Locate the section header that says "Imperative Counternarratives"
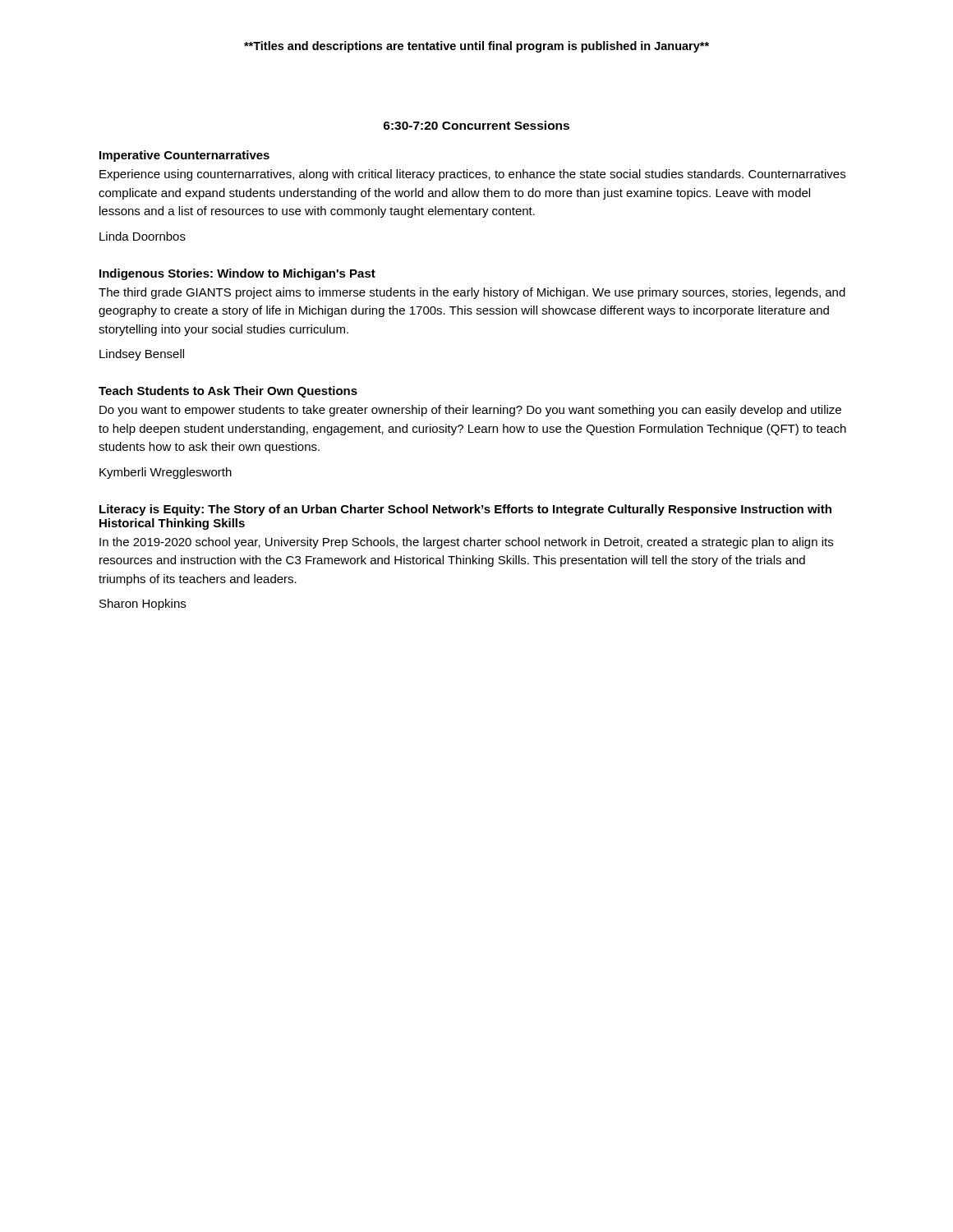The height and width of the screenshot is (1232, 953). [184, 155]
